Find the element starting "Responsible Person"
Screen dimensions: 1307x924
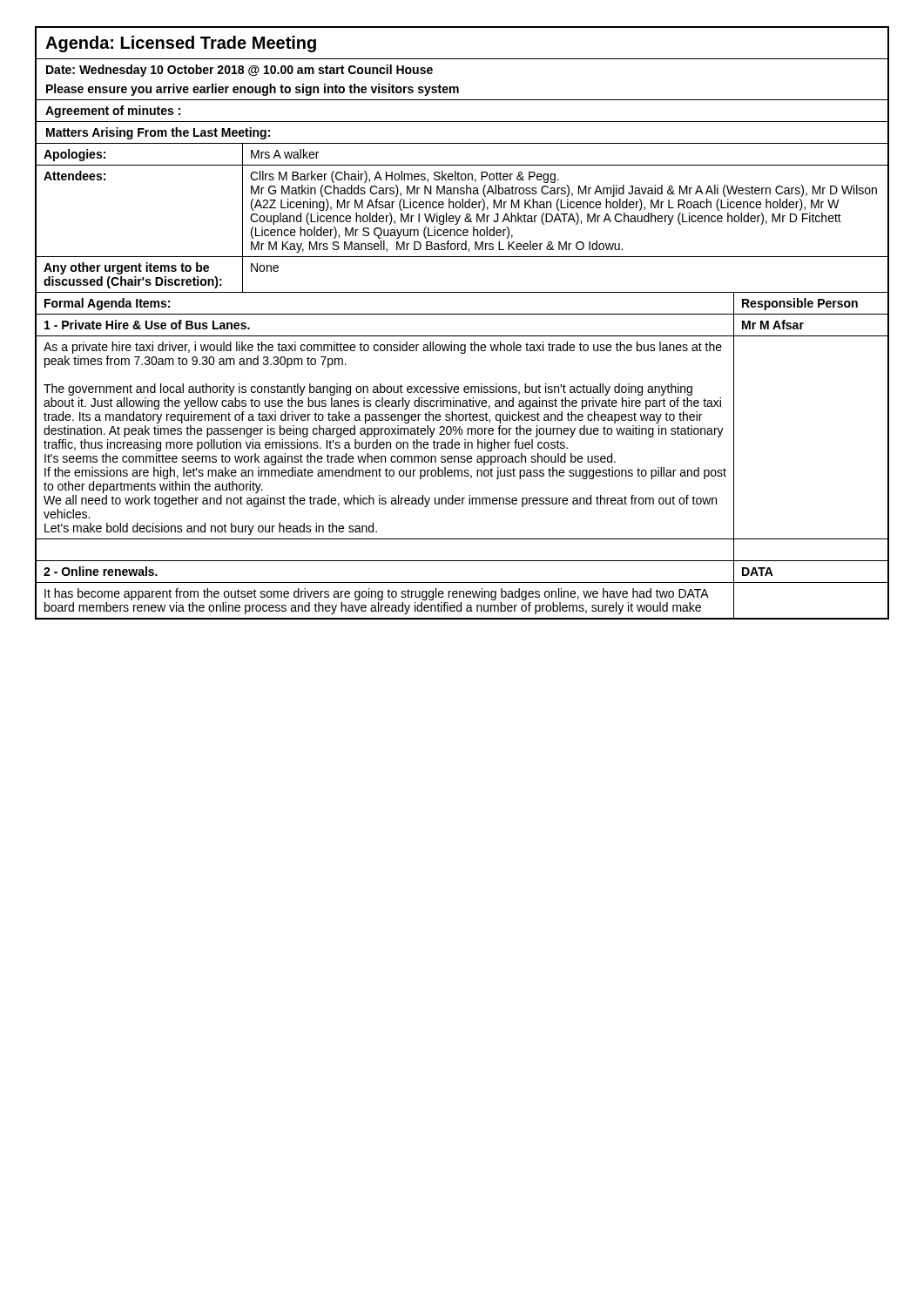(x=800, y=303)
